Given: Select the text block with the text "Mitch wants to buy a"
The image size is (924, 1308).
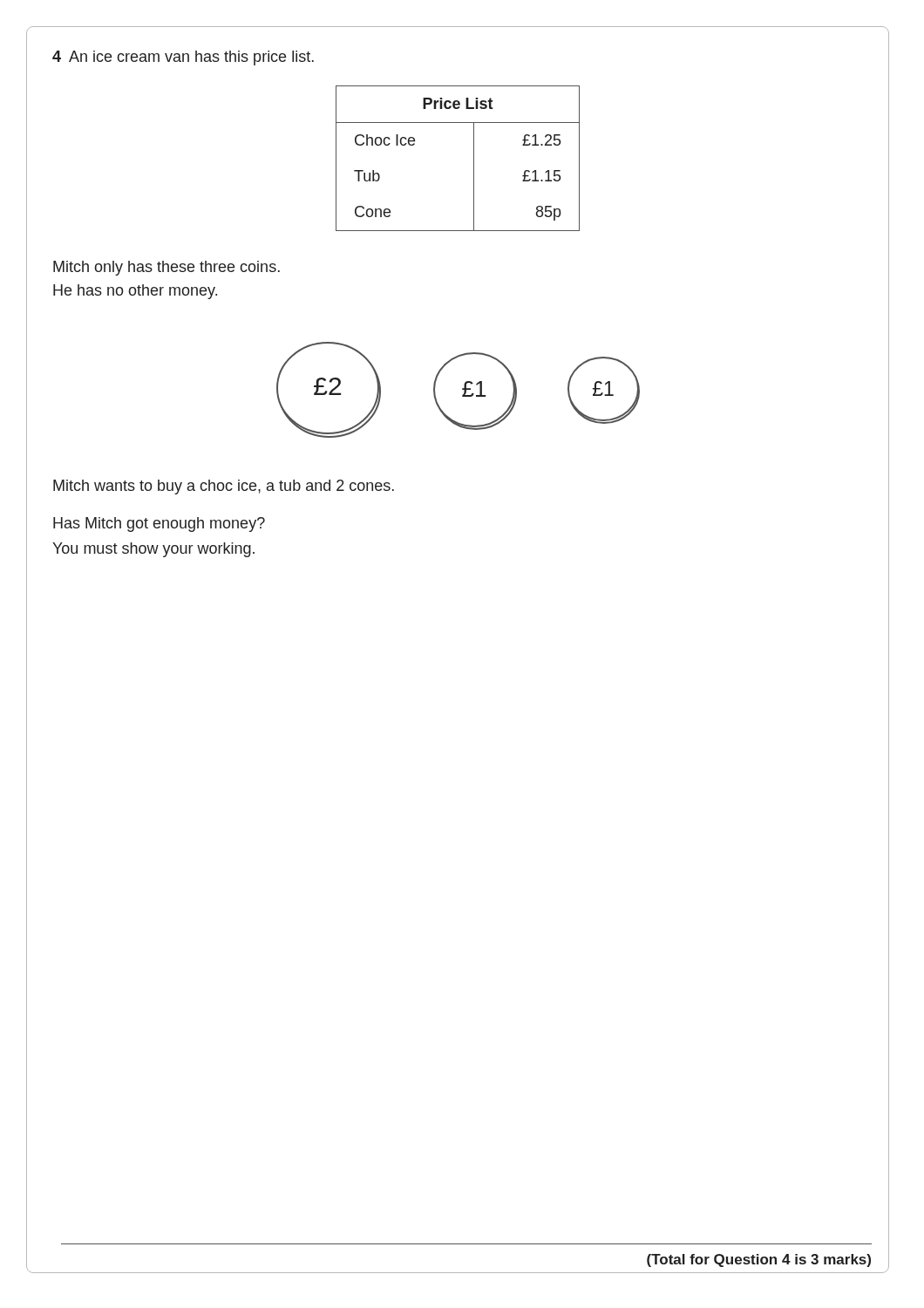Looking at the screenshot, I should (x=224, y=486).
